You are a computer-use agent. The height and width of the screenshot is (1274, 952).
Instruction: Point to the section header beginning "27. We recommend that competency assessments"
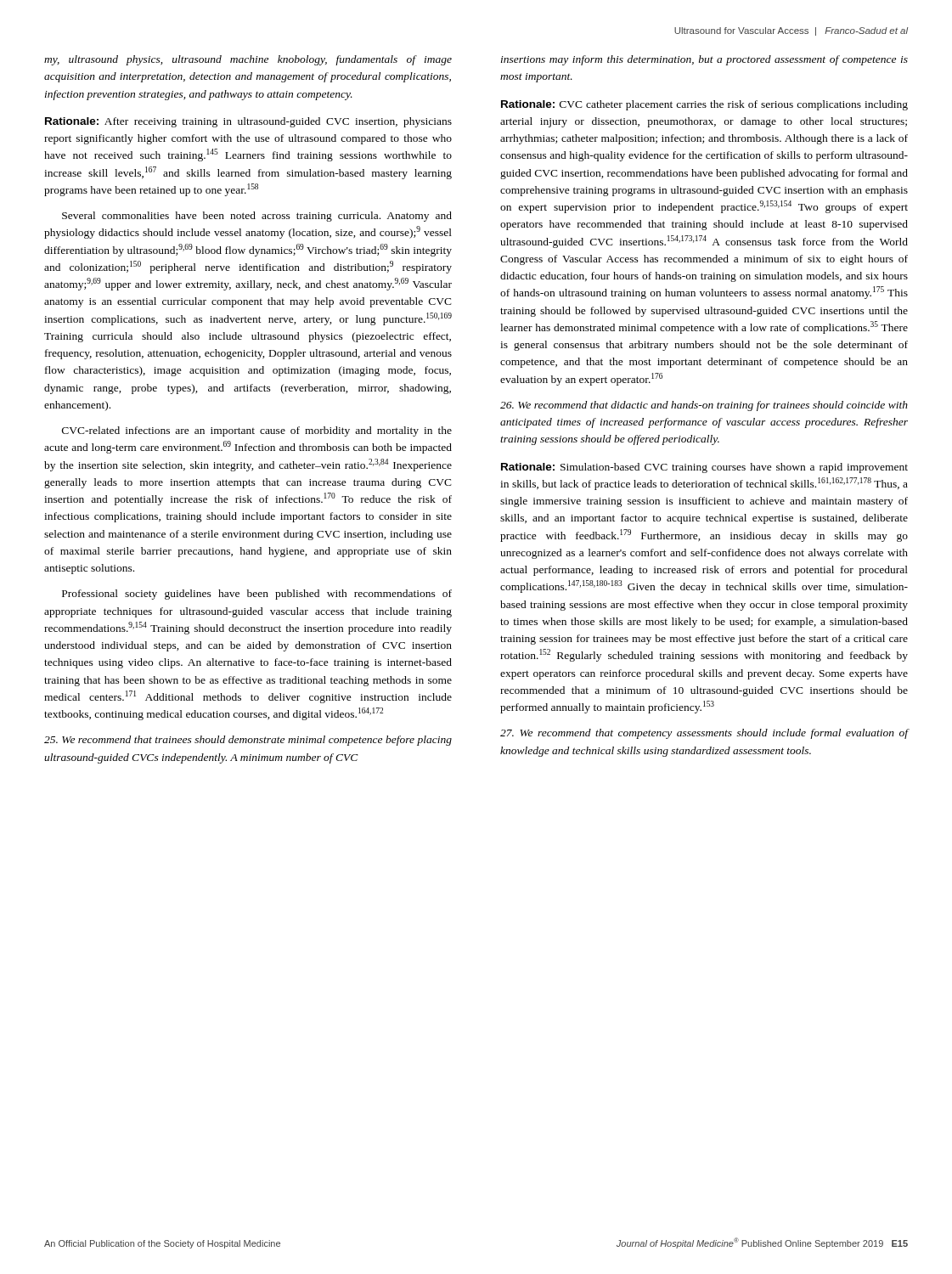(x=704, y=742)
